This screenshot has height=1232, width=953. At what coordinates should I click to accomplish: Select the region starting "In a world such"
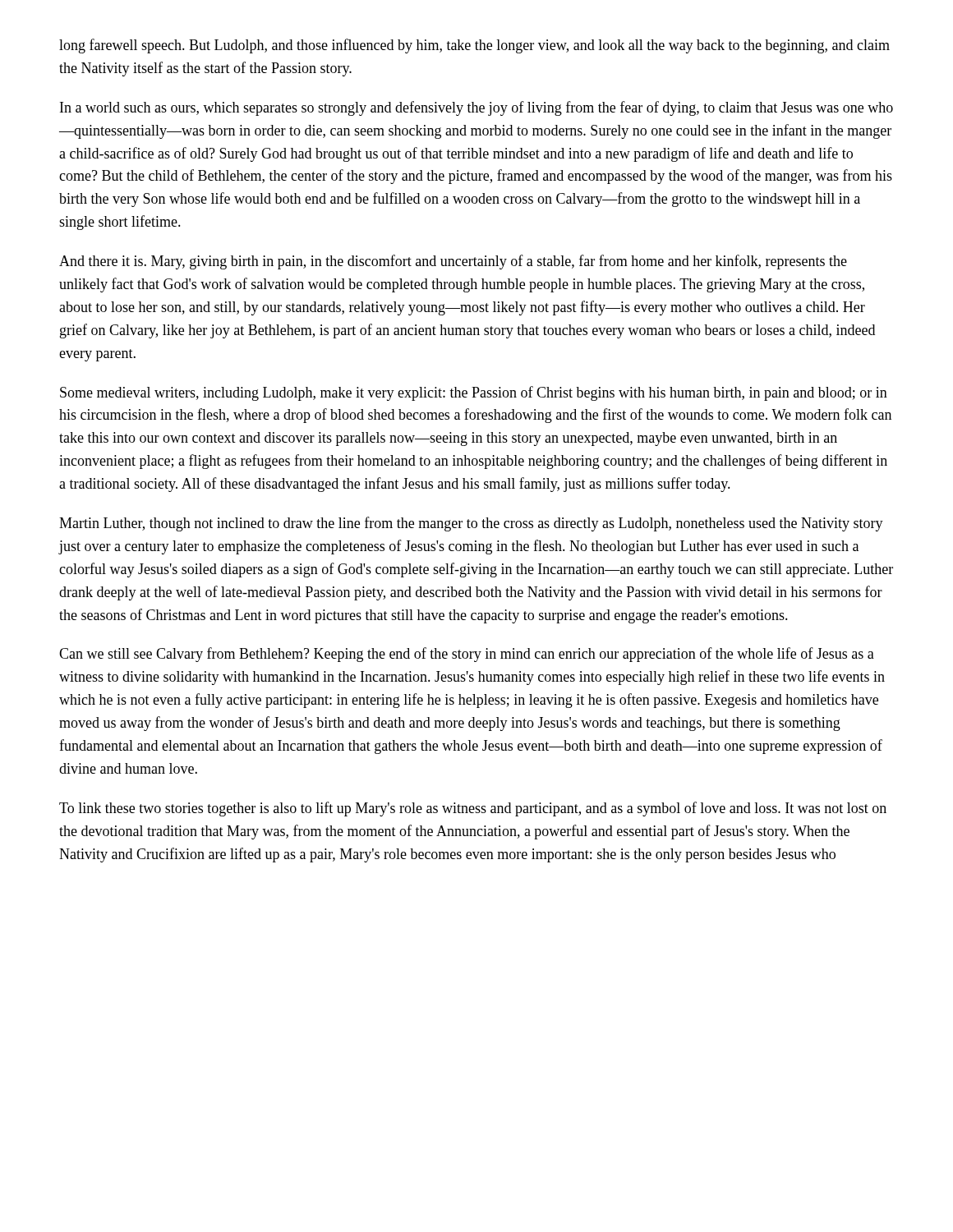pos(476,165)
